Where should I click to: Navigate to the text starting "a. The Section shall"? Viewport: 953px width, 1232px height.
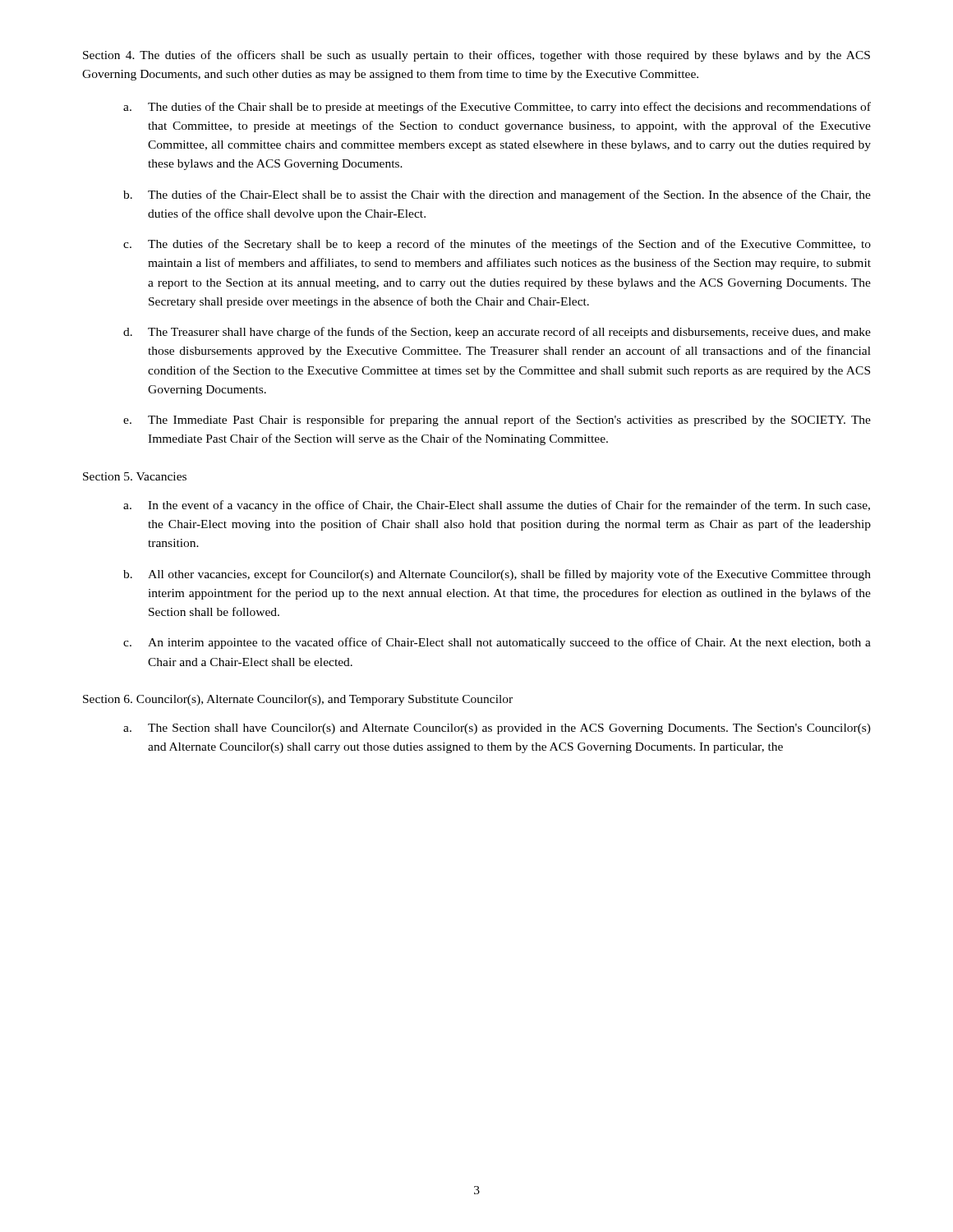(497, 737)
